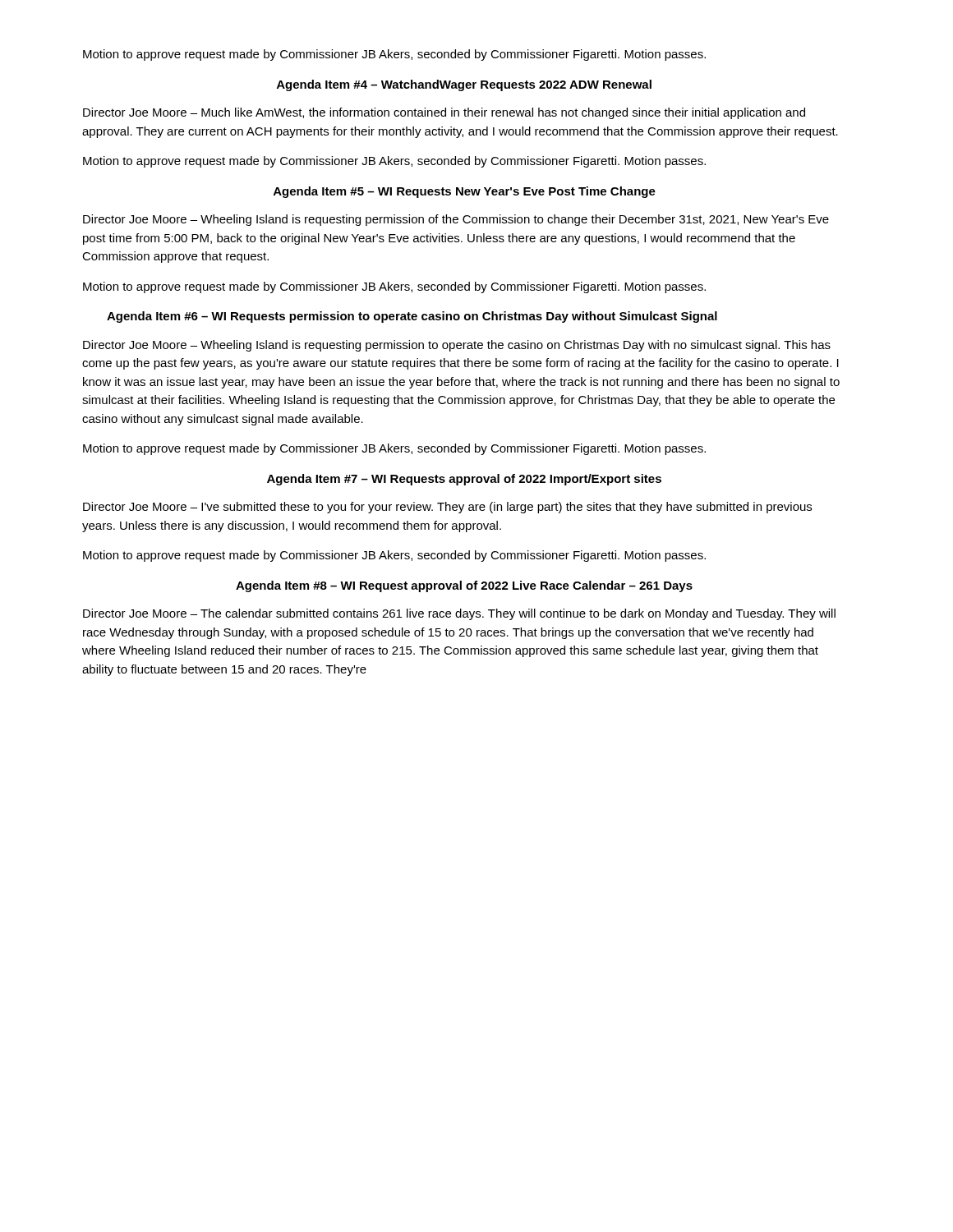
Task: Select the region starting "Director Joe Moore – The calendar"
Action: tap(459, 641)
